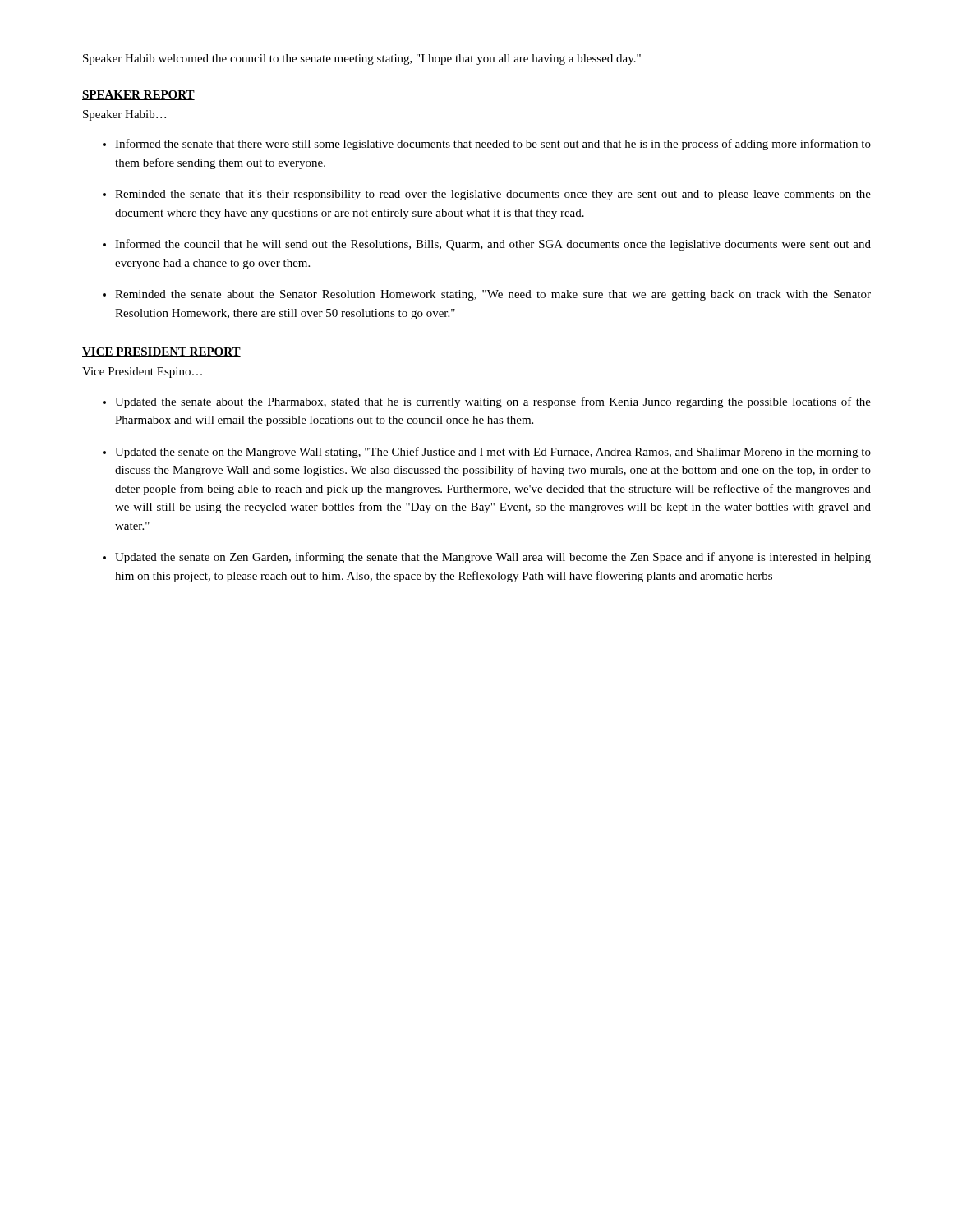953x1232 pixels.
Task: Select the list item that says "Updated the senate on the Mangrove"
Action: click(x=493, y=488)
